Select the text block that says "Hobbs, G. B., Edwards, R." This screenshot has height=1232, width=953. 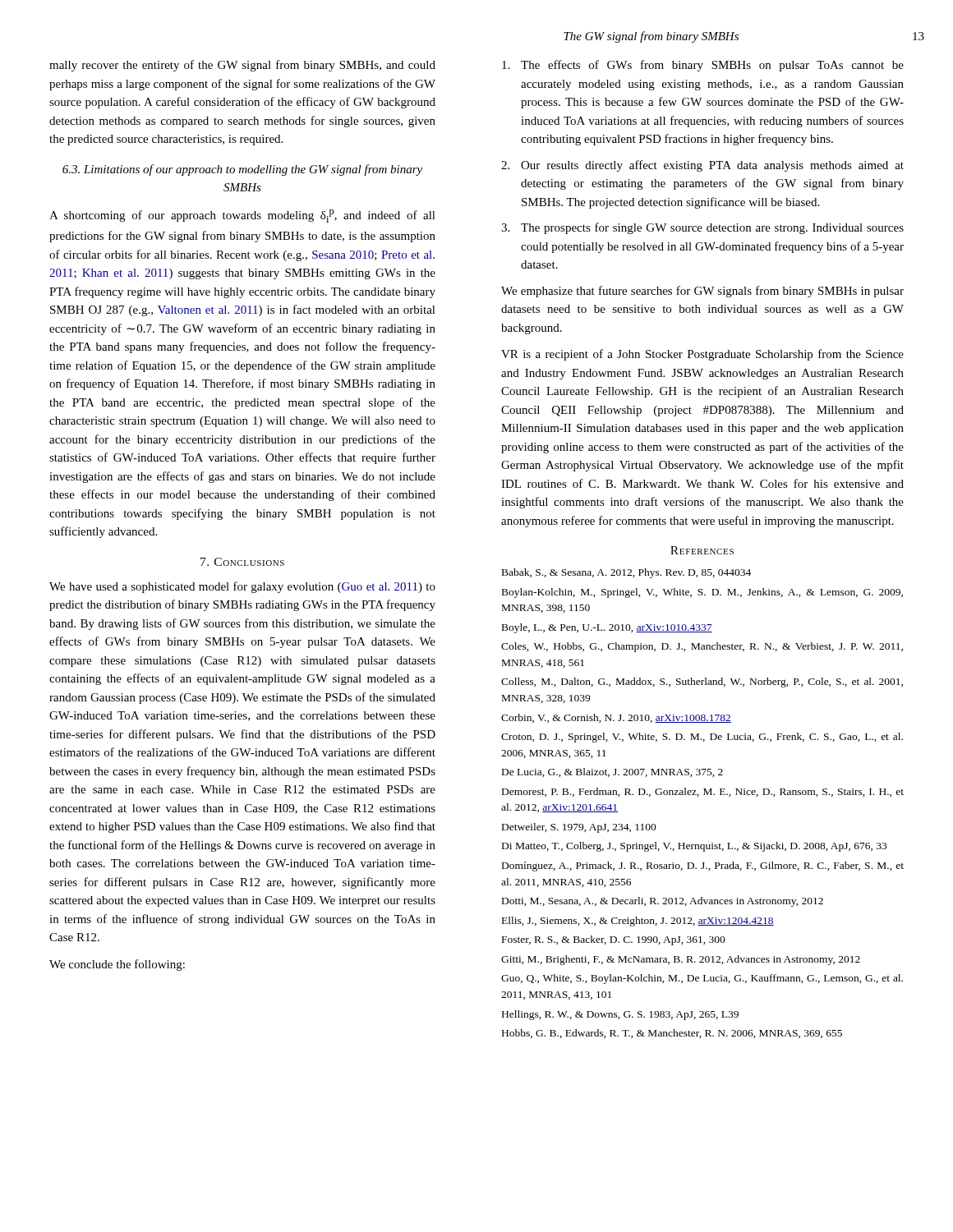tap(702, 1033)
